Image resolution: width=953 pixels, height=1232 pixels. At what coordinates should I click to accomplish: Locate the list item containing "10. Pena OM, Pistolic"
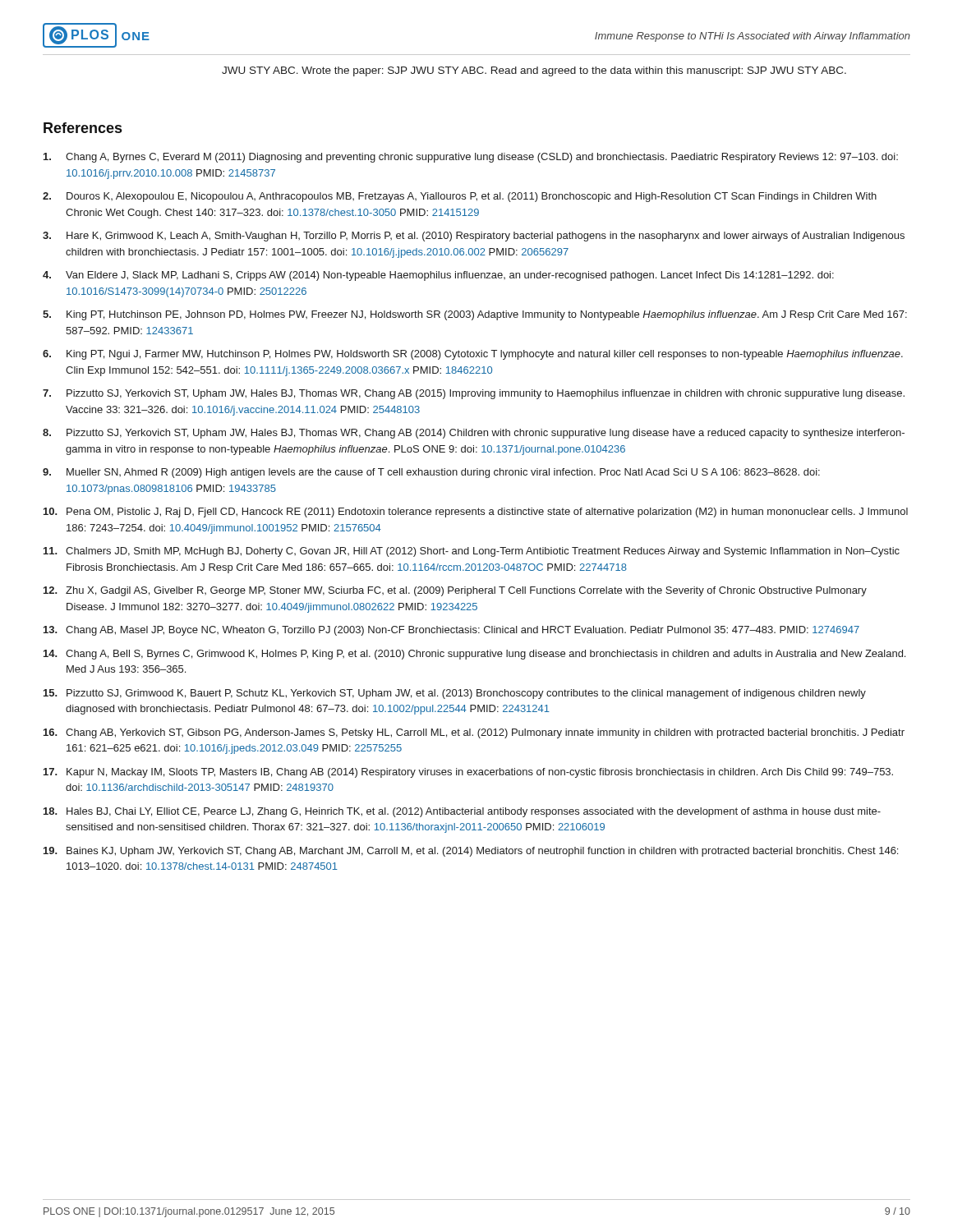[476, 520]
